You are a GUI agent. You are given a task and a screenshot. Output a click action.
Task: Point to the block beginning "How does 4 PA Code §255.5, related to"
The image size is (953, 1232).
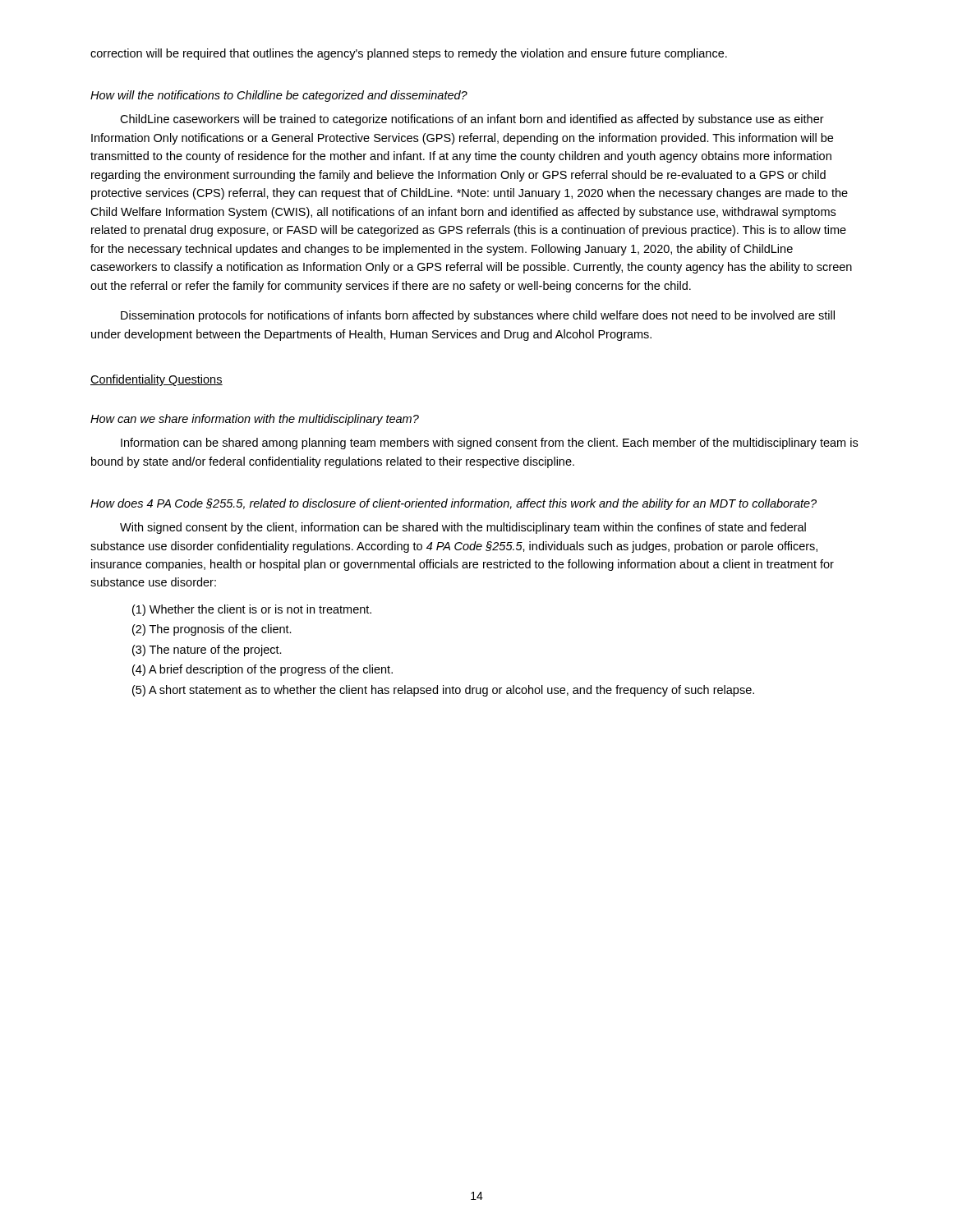pos(454,504)
